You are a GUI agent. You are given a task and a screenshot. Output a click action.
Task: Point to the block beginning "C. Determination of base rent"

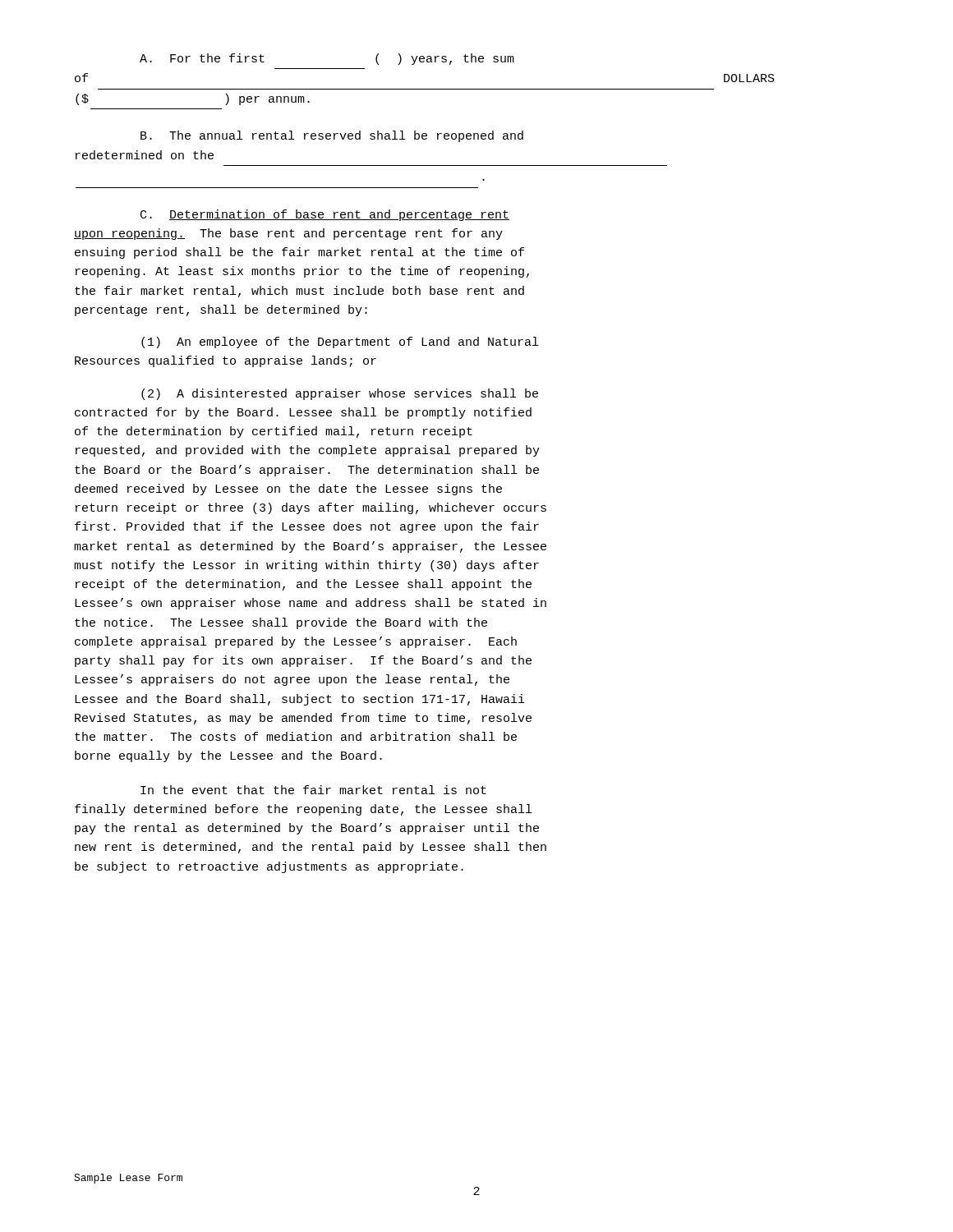(476, 263)
